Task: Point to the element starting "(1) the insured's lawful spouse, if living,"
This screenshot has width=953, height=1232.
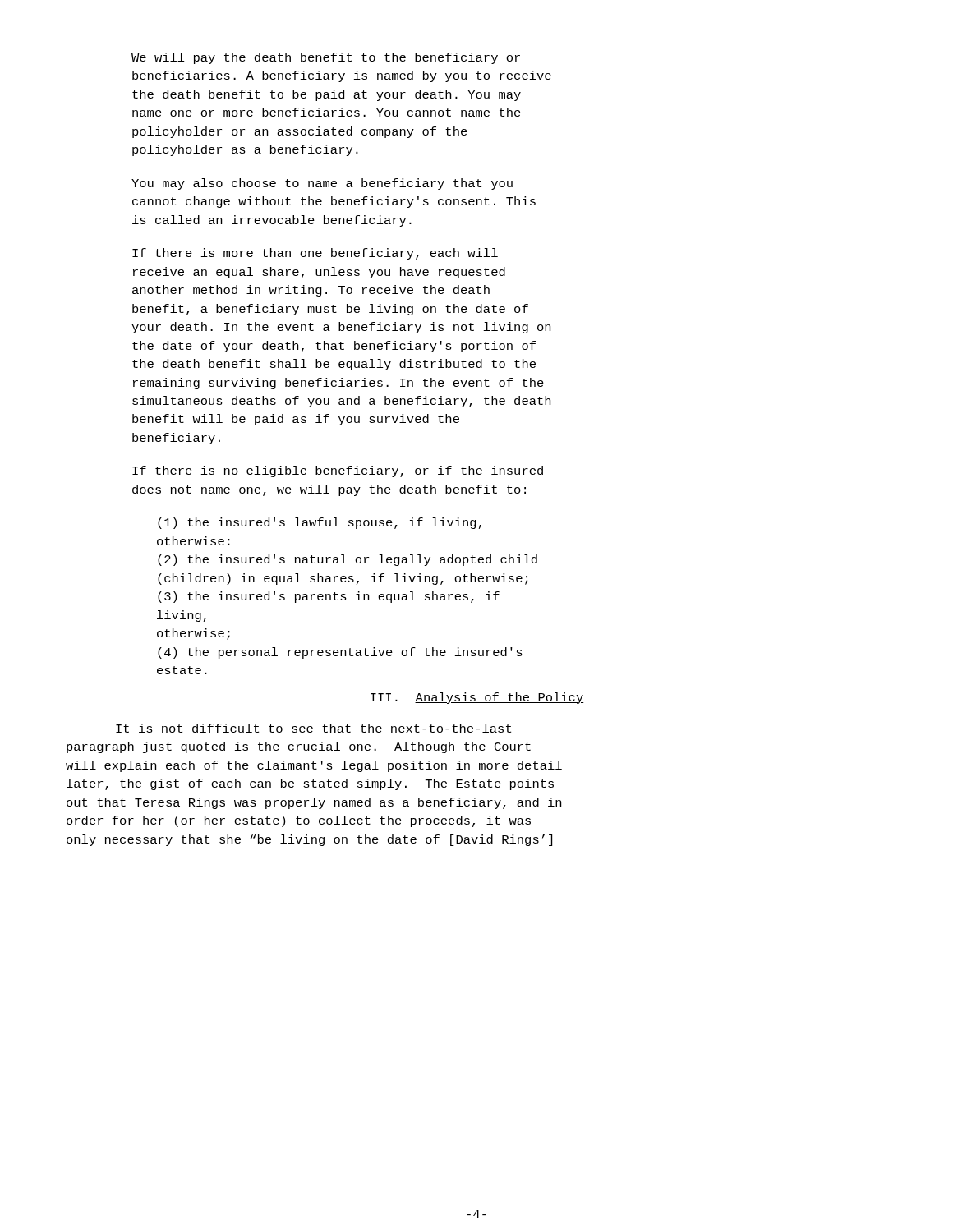Action: (347, 597)
